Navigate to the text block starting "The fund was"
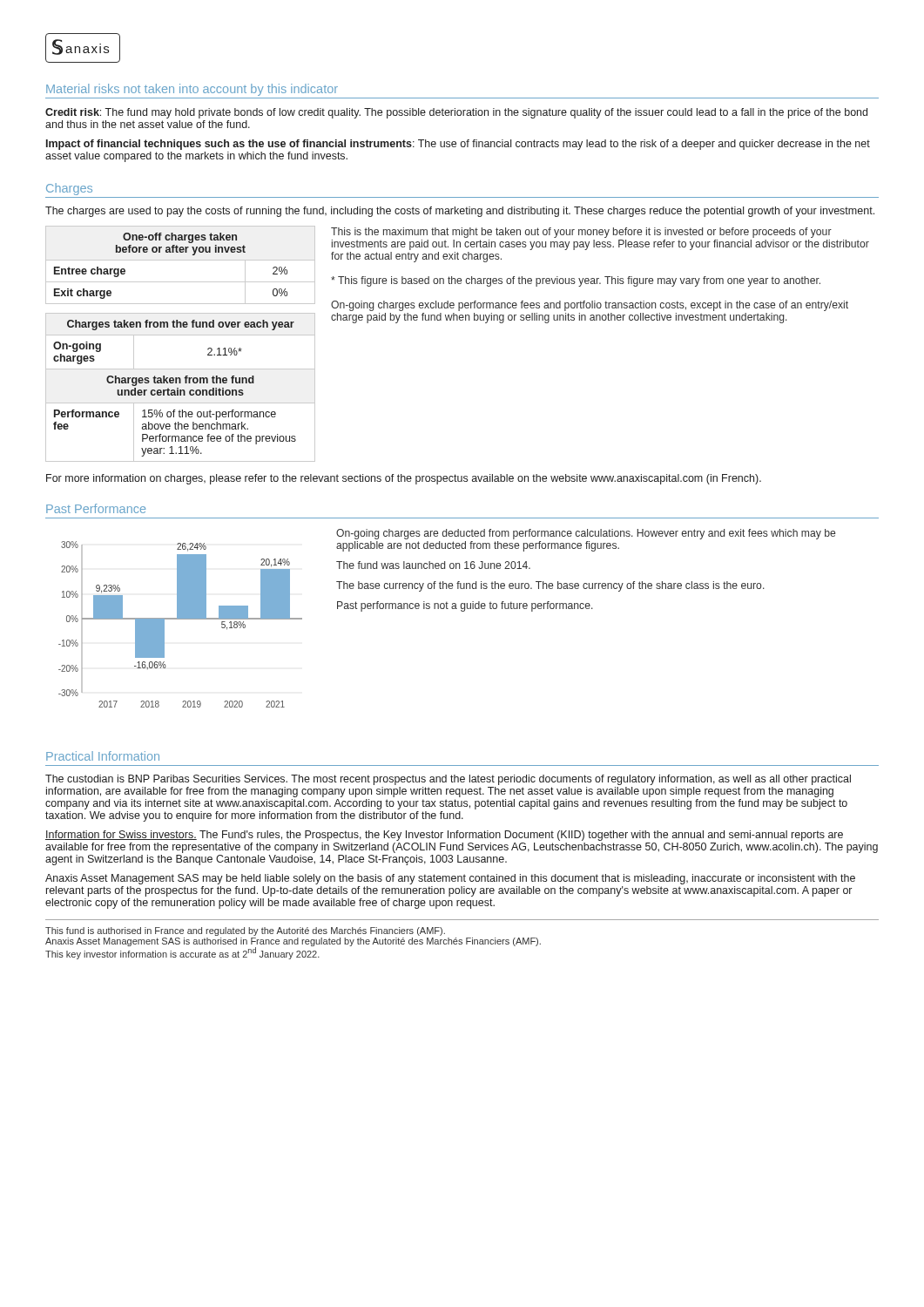The image size is (924, 1307). (x=434, y=565)
